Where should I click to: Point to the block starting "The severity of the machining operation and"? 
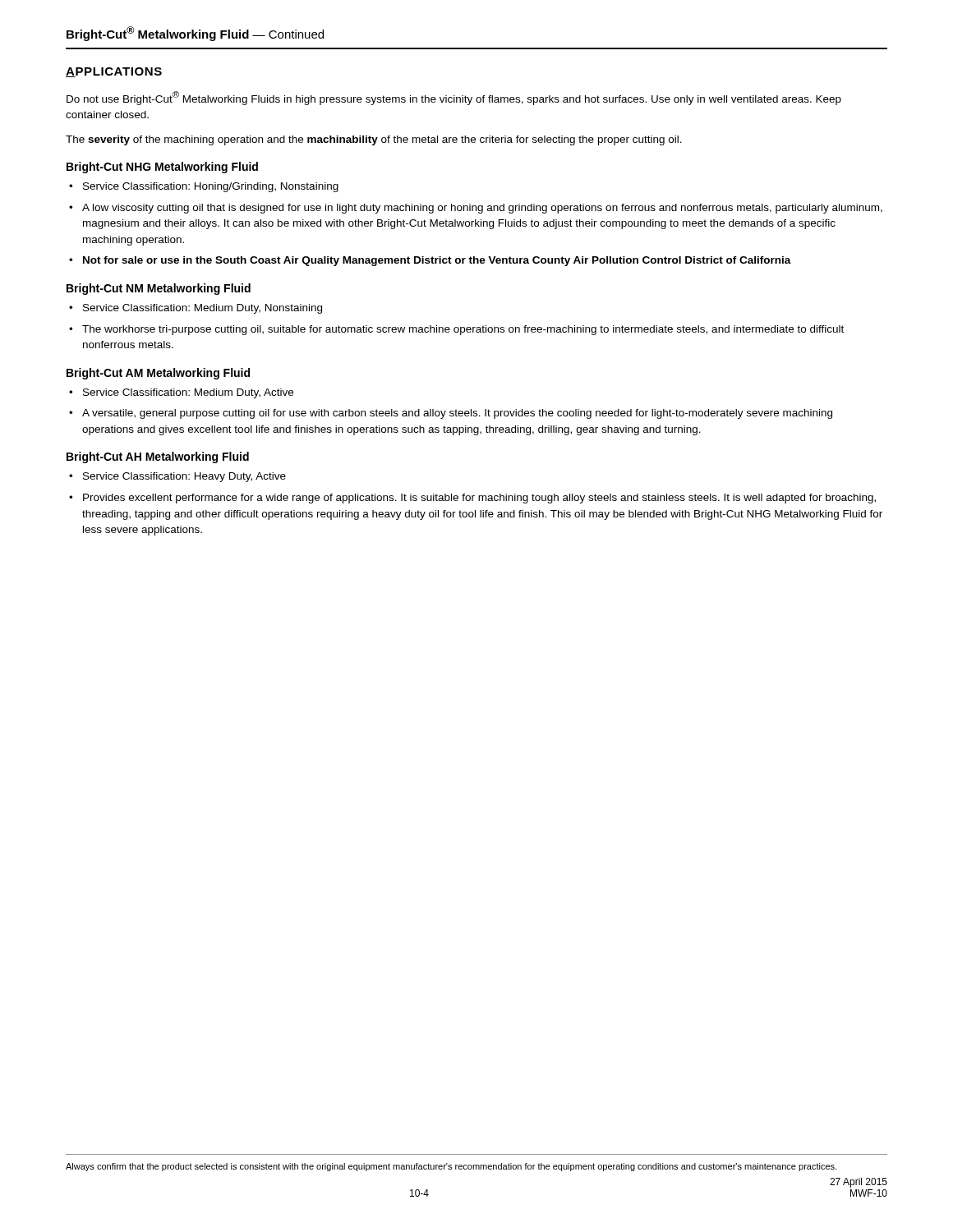point(374,139)
